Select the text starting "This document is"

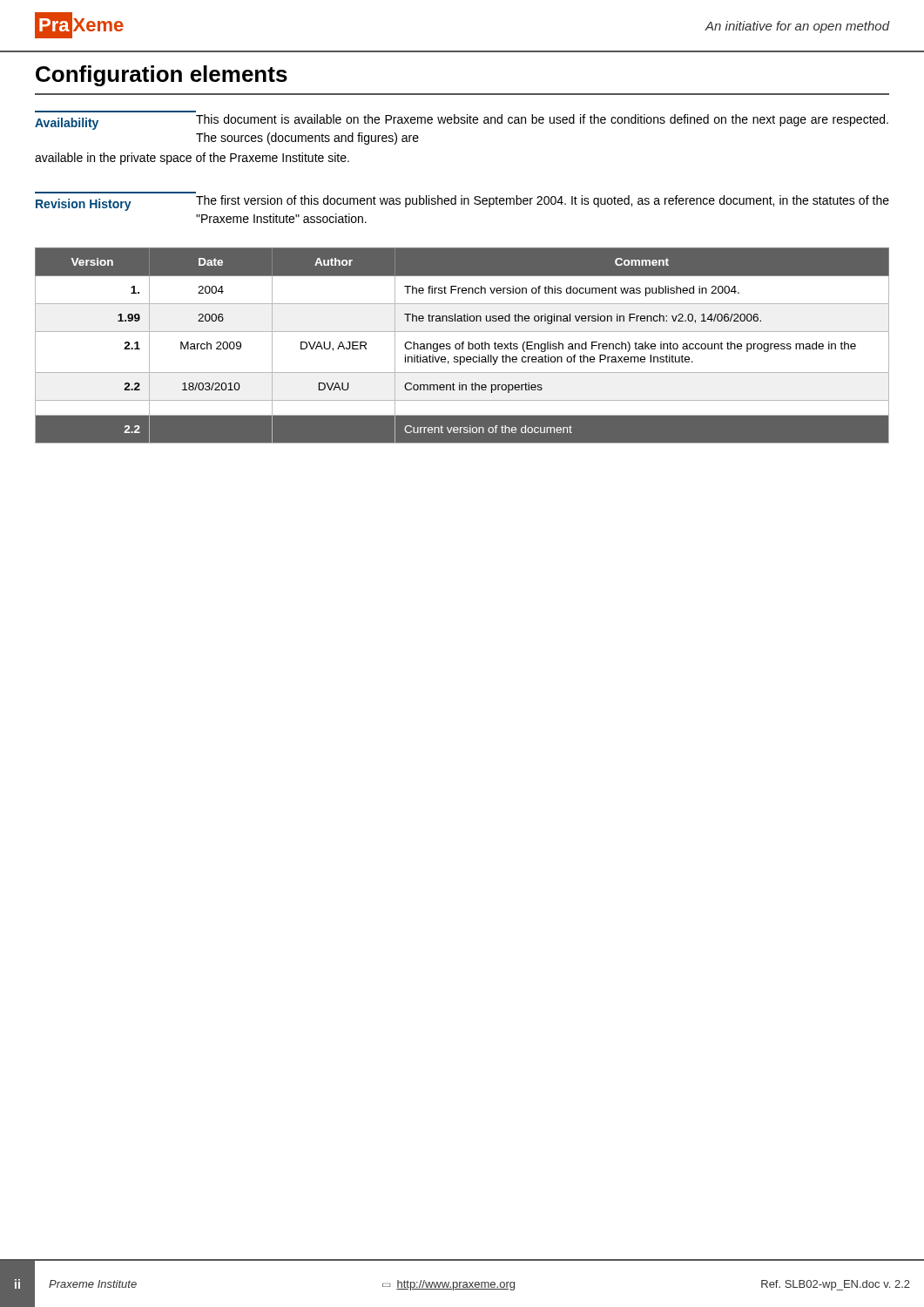(x=543, y=129)
